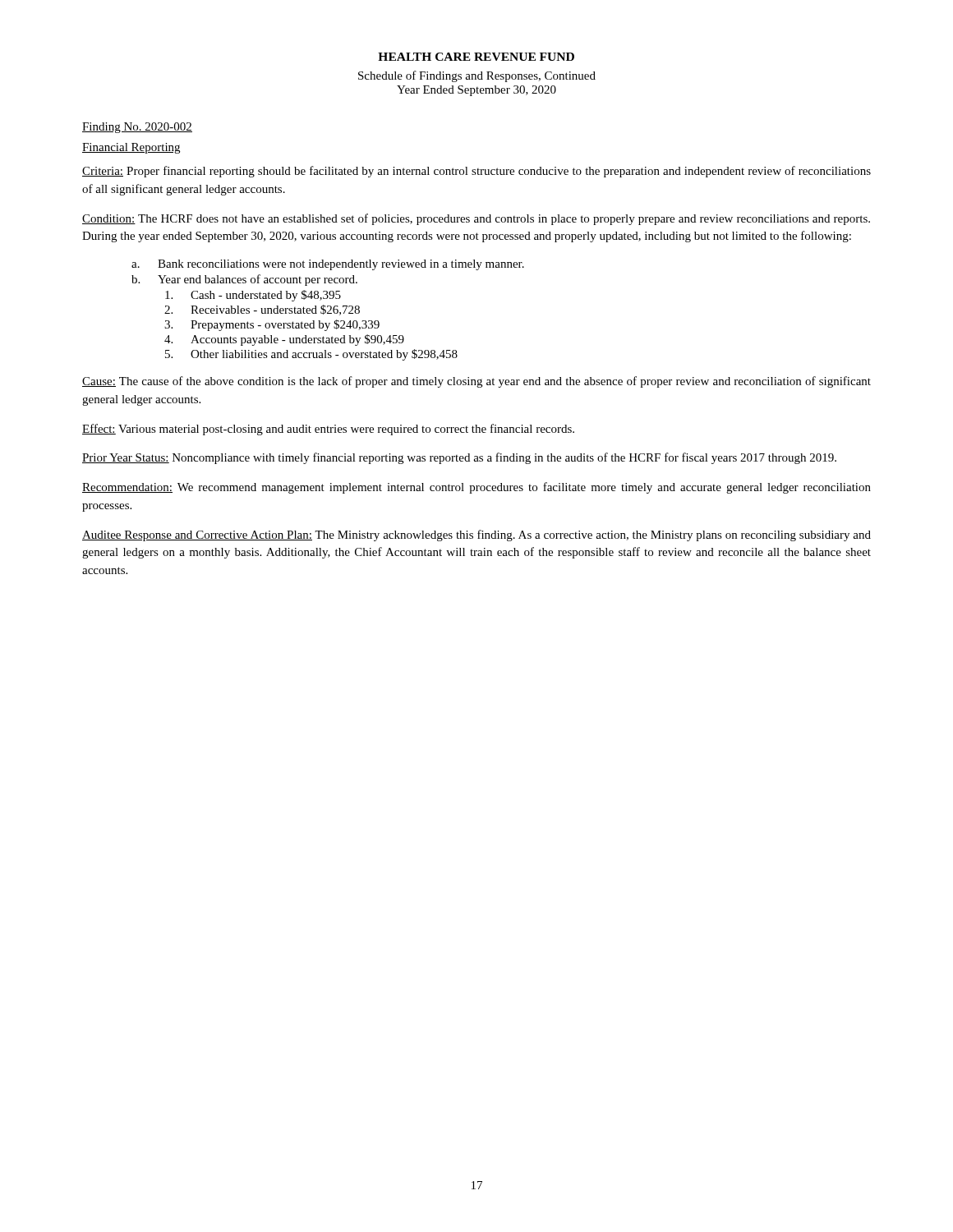Viewport: 953px width, 1232px height.
Task: Find the list item containing "a. Bank reconciliations were not independently reviewed"
Action: point(328,264)
